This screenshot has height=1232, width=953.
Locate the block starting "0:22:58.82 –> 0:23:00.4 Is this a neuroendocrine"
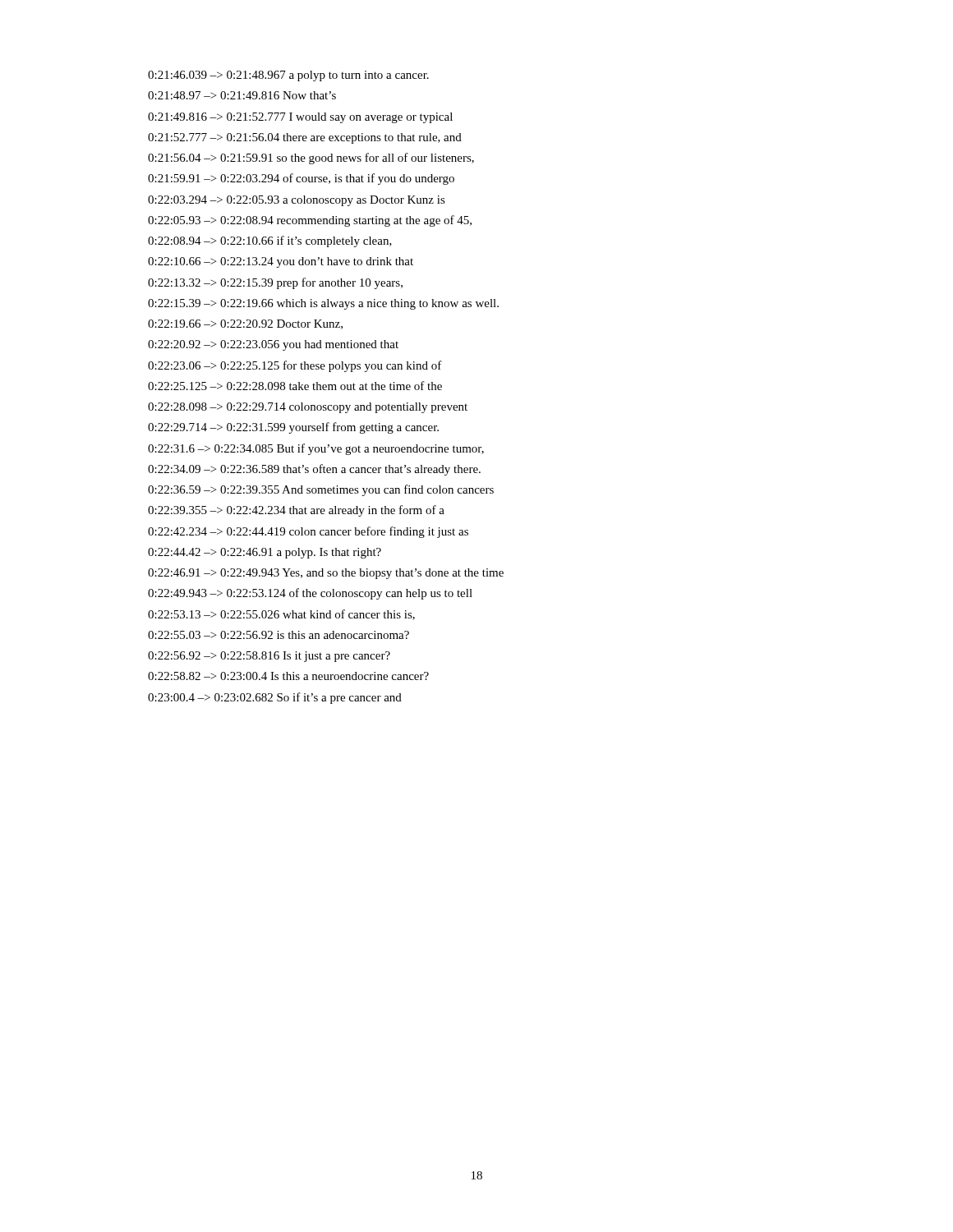pos(288,676)
